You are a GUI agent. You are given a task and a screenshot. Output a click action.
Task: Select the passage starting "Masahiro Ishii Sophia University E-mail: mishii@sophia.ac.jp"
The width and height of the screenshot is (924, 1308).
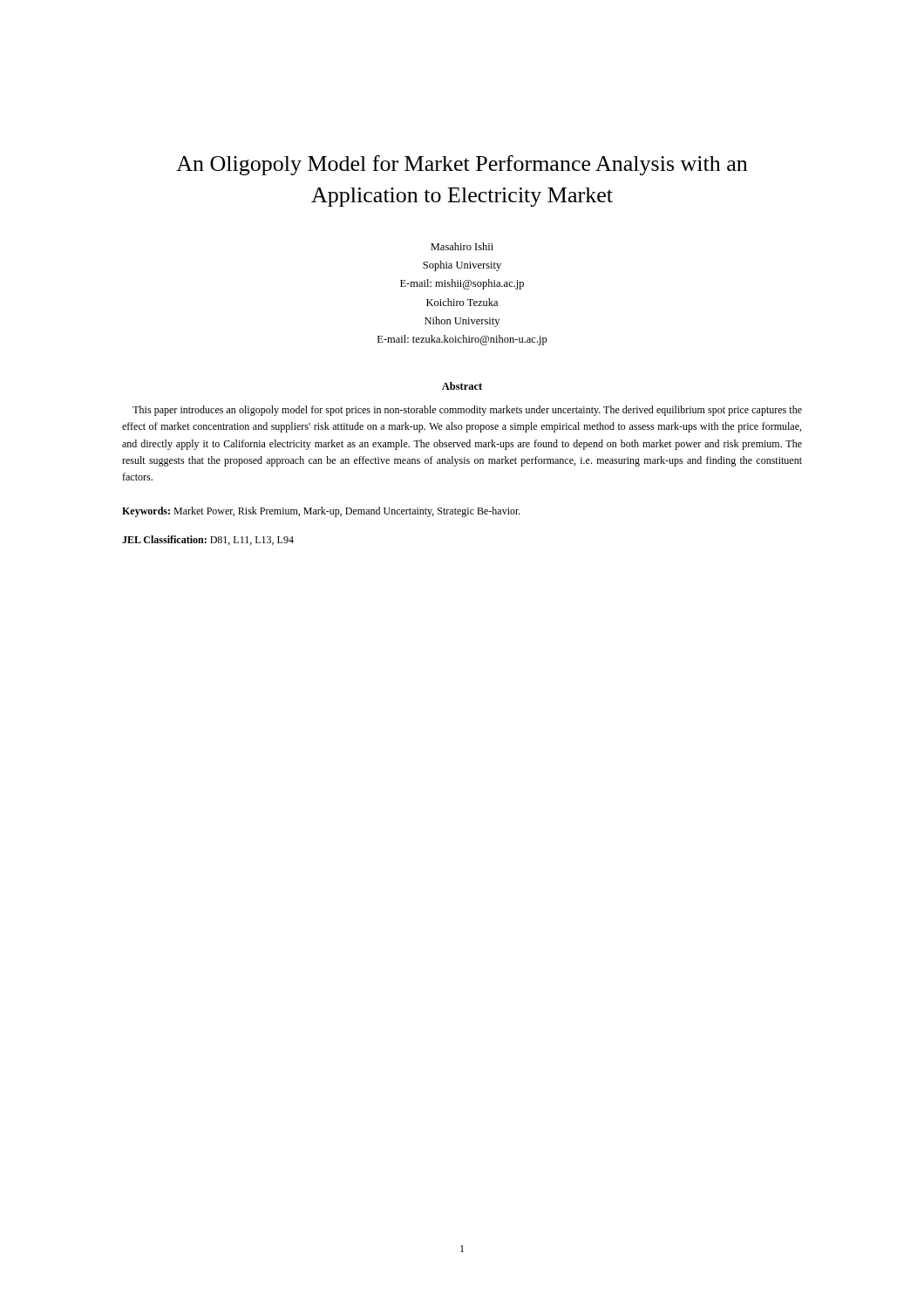(462, 293)
